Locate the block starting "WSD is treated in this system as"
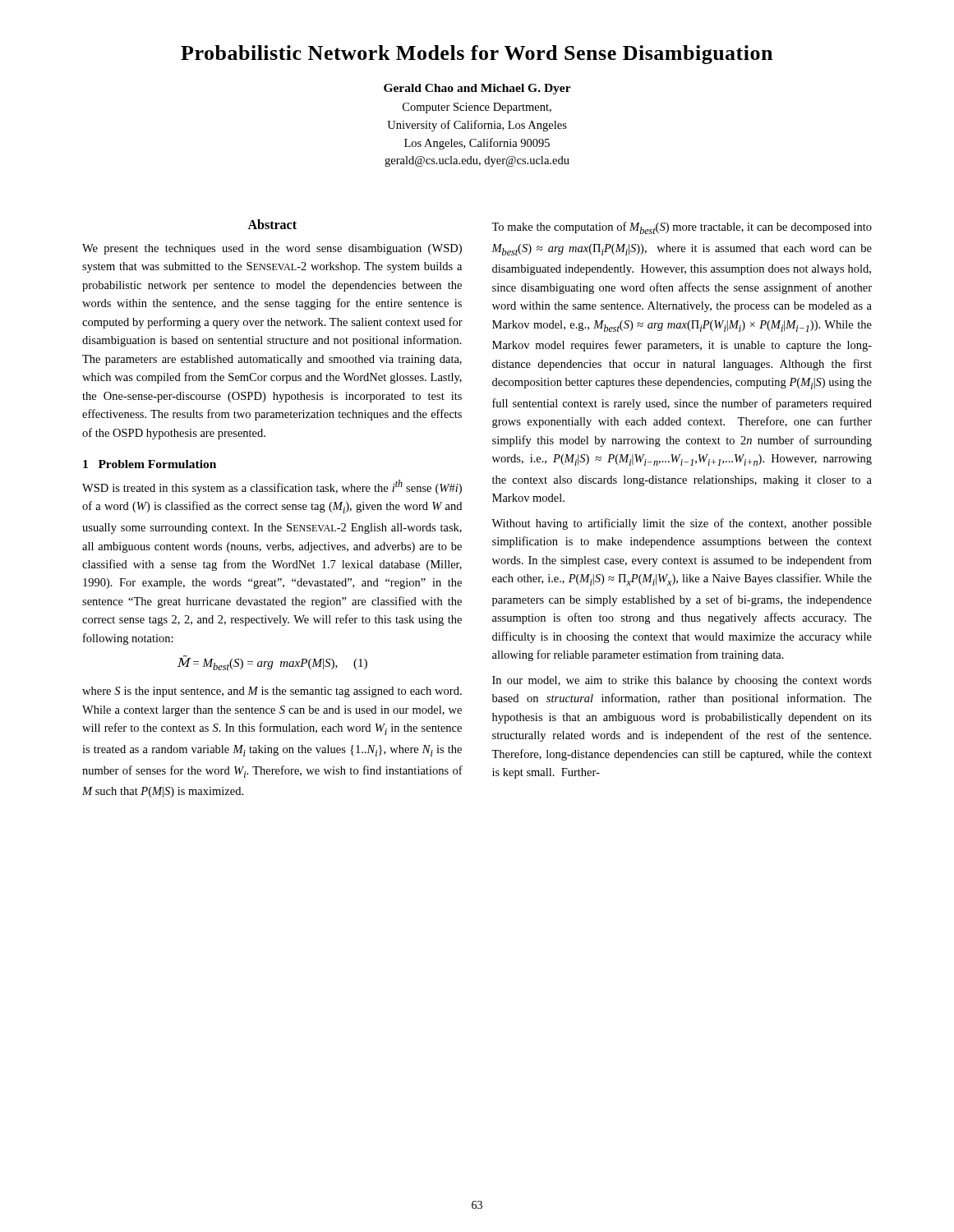The image size is (954, 1232). pos(272,562)
